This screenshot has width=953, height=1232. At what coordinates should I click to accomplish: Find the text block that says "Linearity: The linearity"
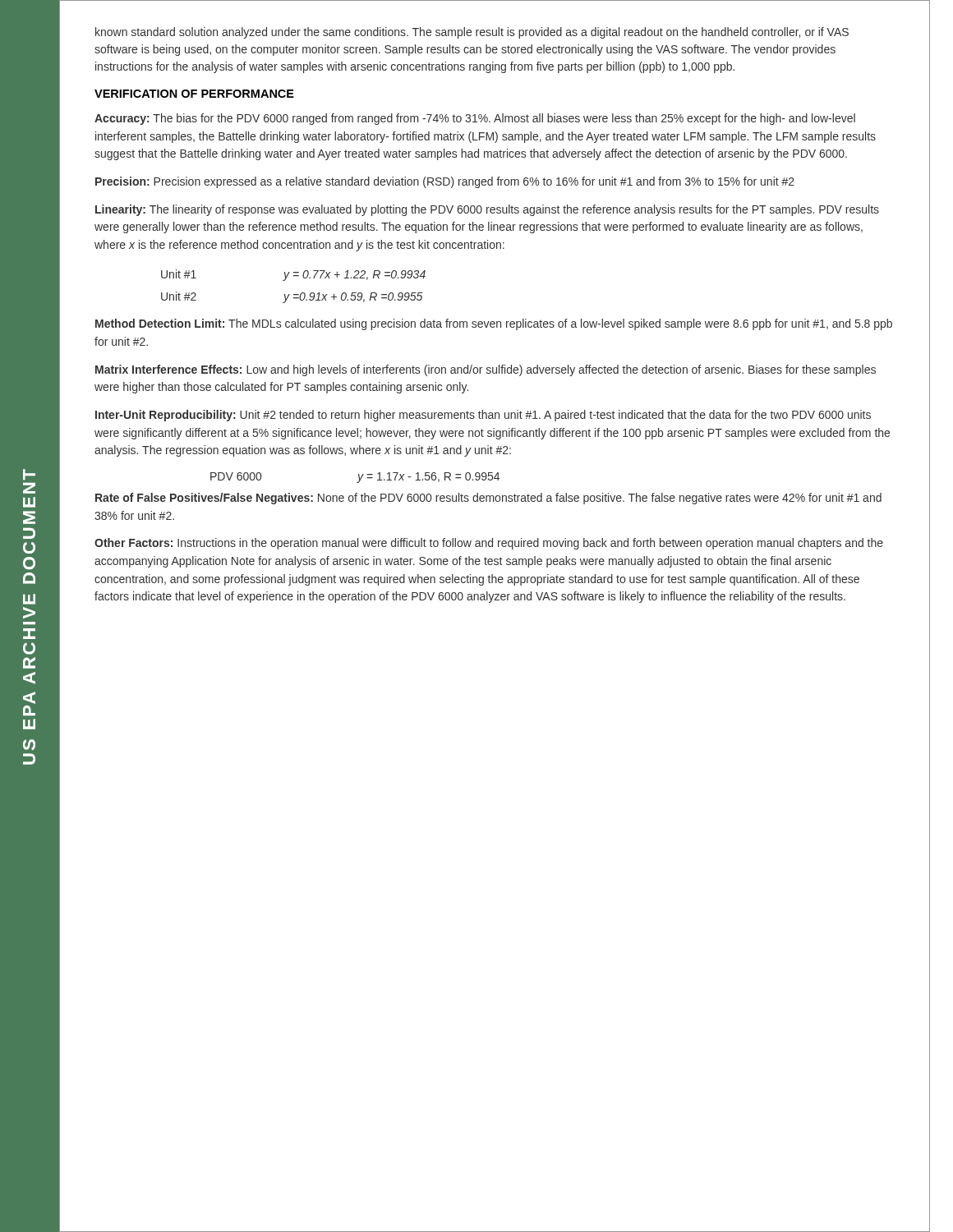(487, 227)
